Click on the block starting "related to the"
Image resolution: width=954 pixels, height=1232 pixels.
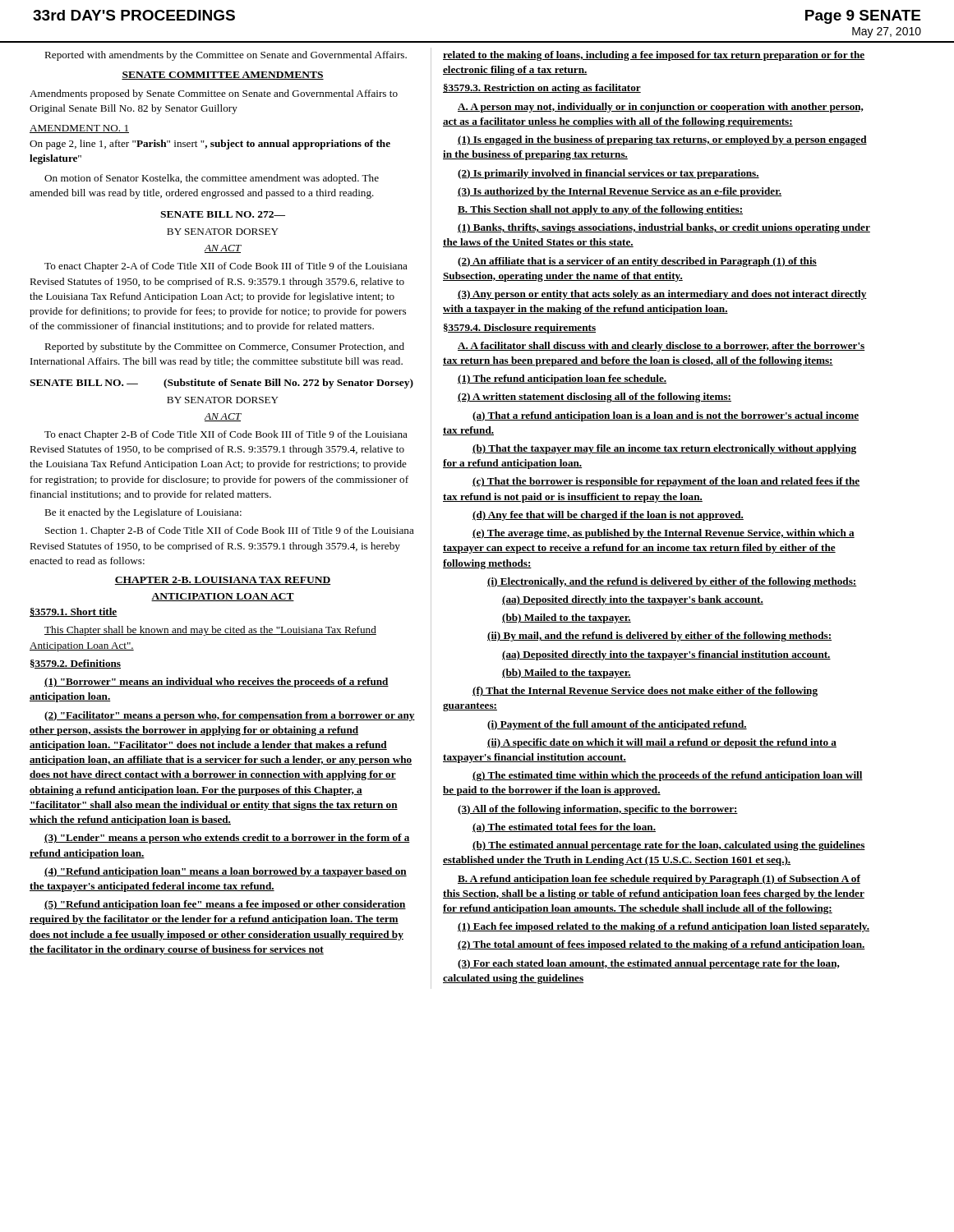coord(657,517)
